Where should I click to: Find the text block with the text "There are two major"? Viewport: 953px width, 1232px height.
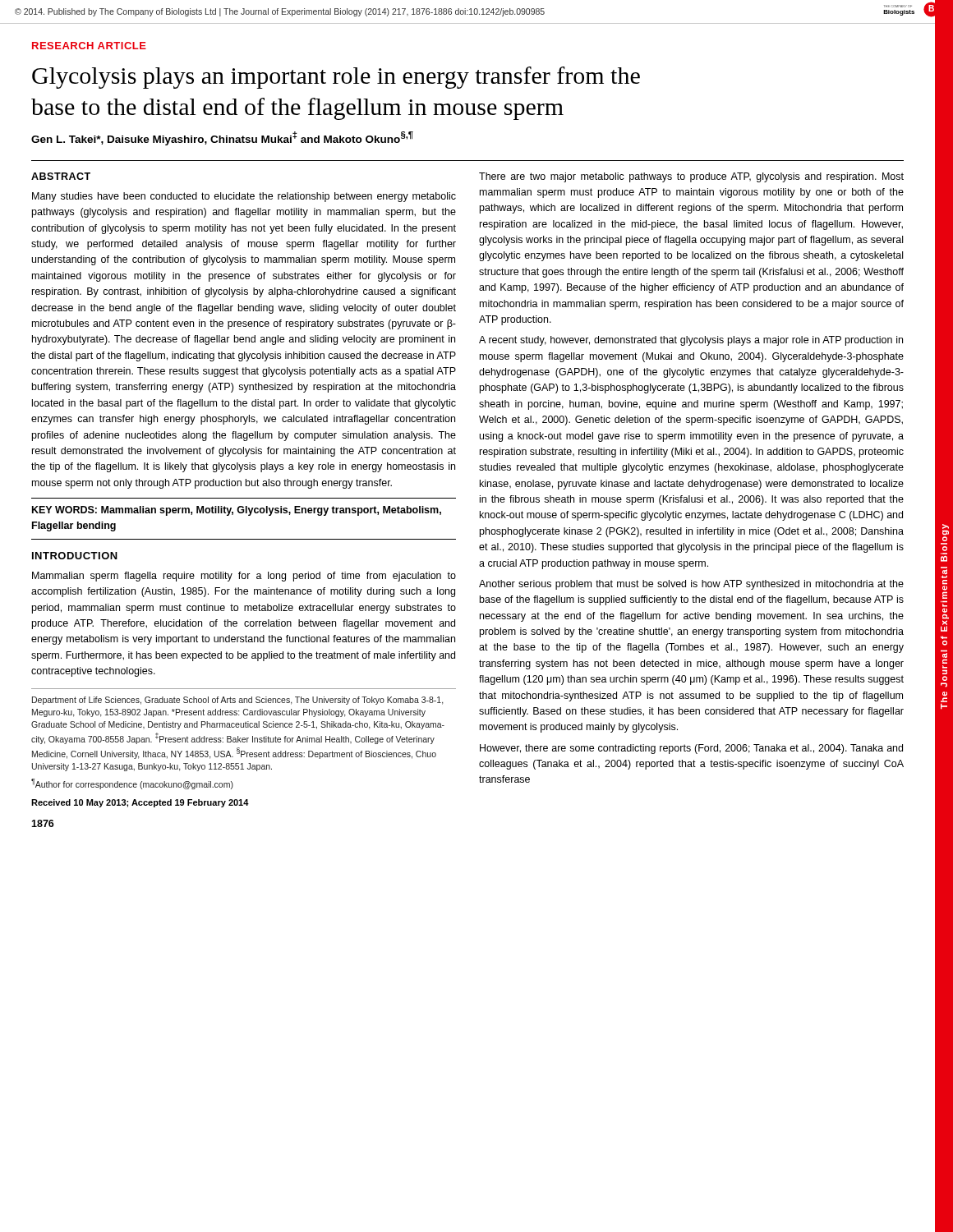[691, 248]
